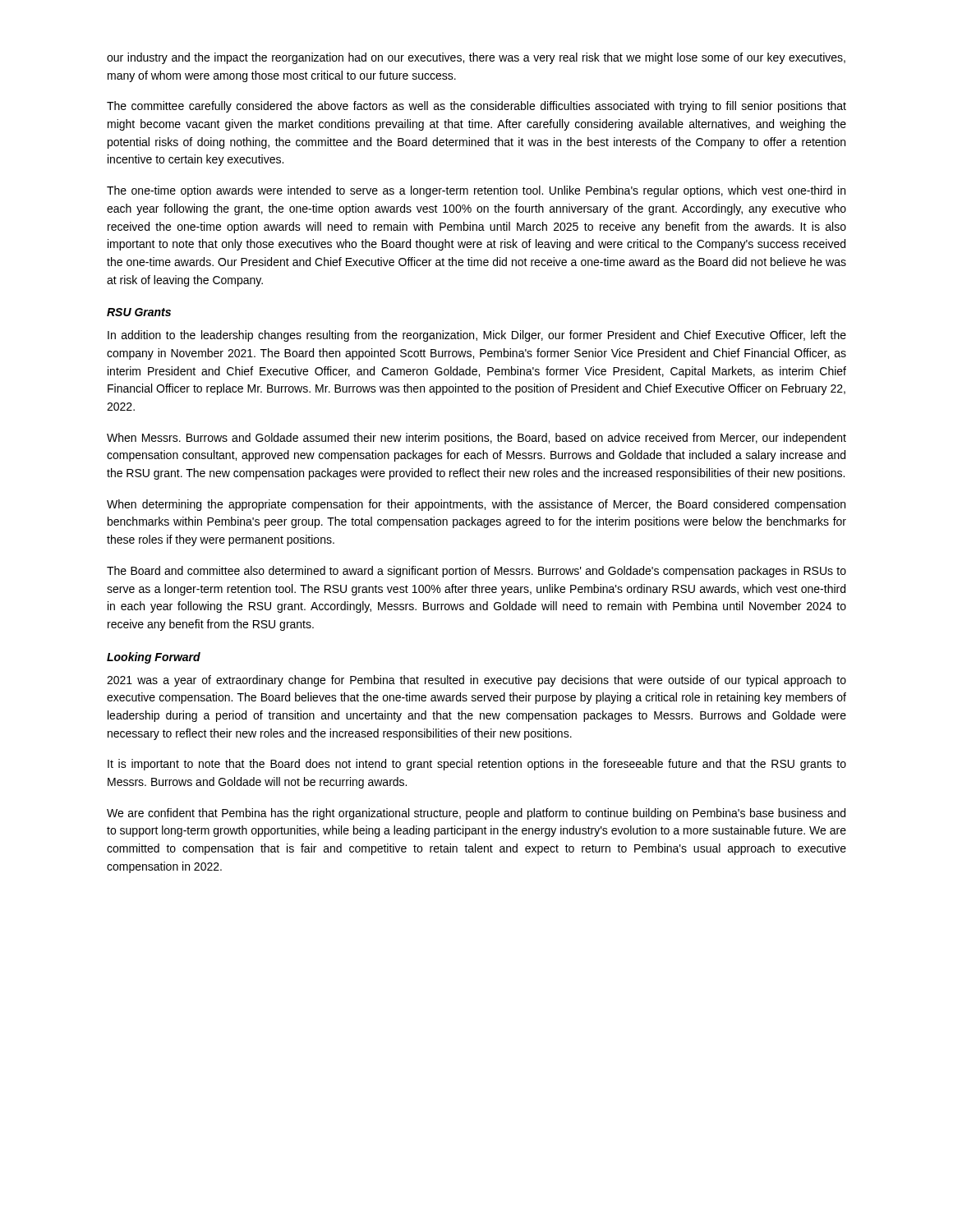Viewport: 953px width, 1232px height.
Task: Locate the block of text that opens with "It is important to note that the Board"
Action: click(476, 773)
